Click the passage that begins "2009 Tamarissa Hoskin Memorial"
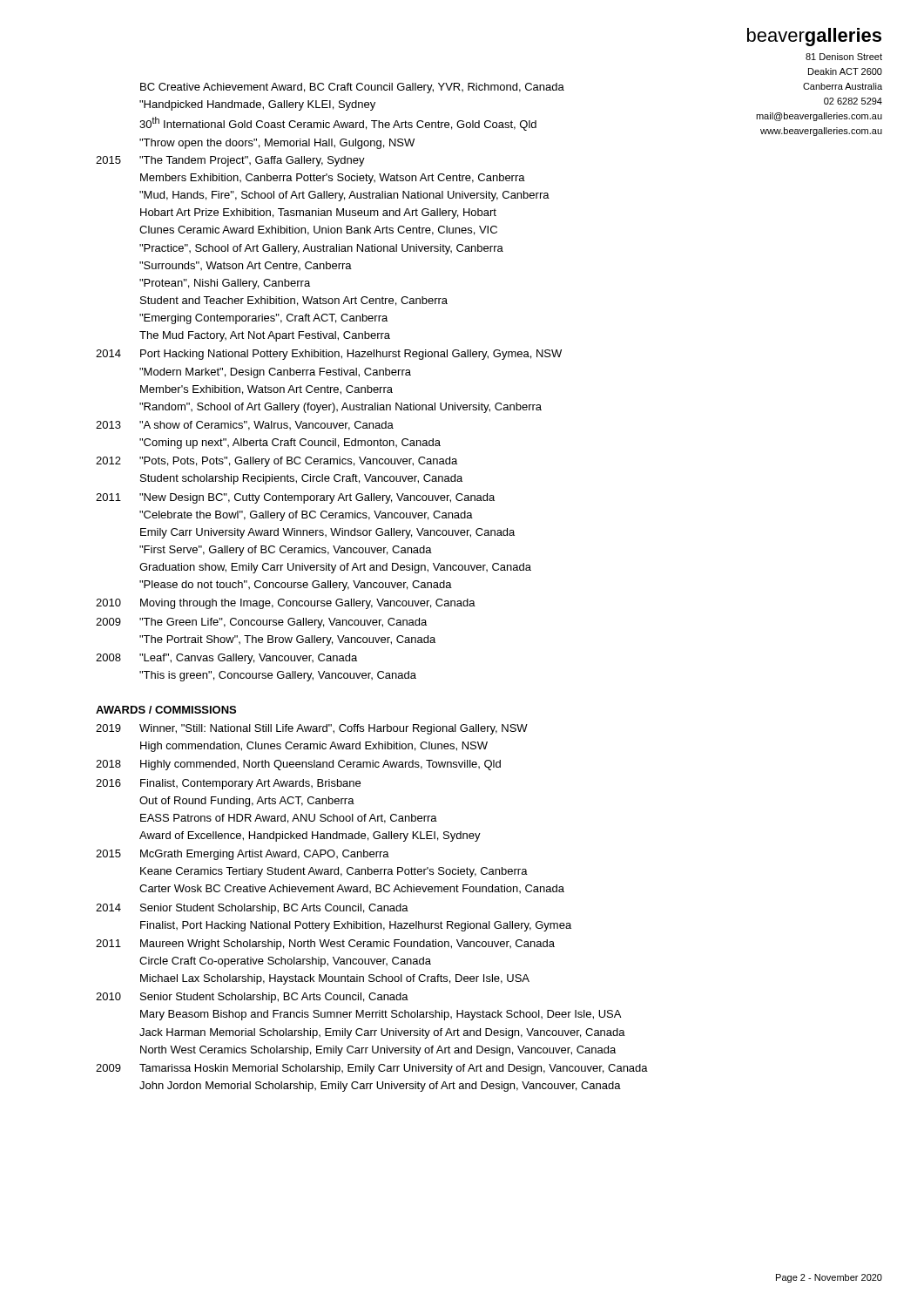The width and height of the screenshot is (924, 1307). (484, 1077)
